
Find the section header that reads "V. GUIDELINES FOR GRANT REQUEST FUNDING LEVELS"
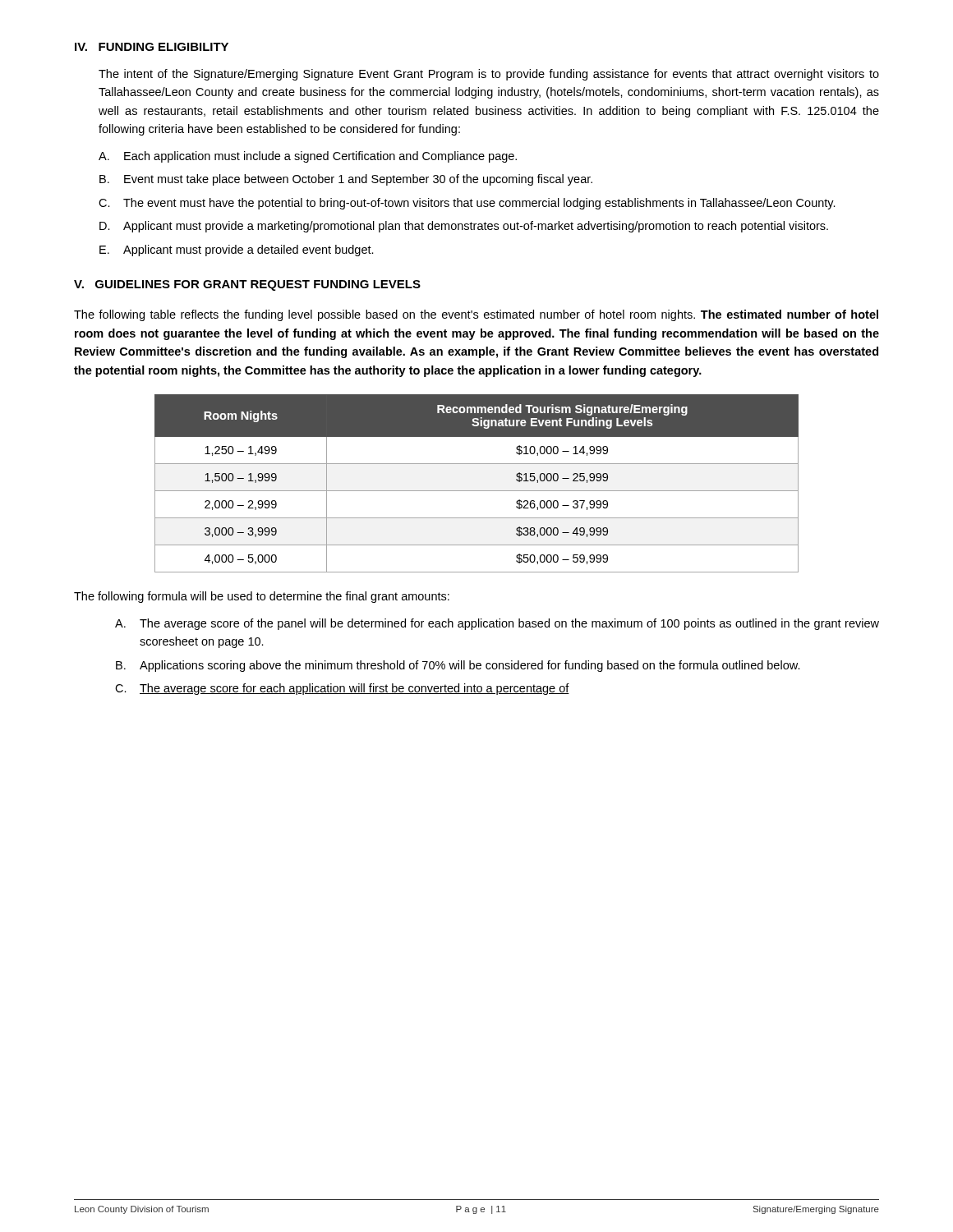(247, 284)
